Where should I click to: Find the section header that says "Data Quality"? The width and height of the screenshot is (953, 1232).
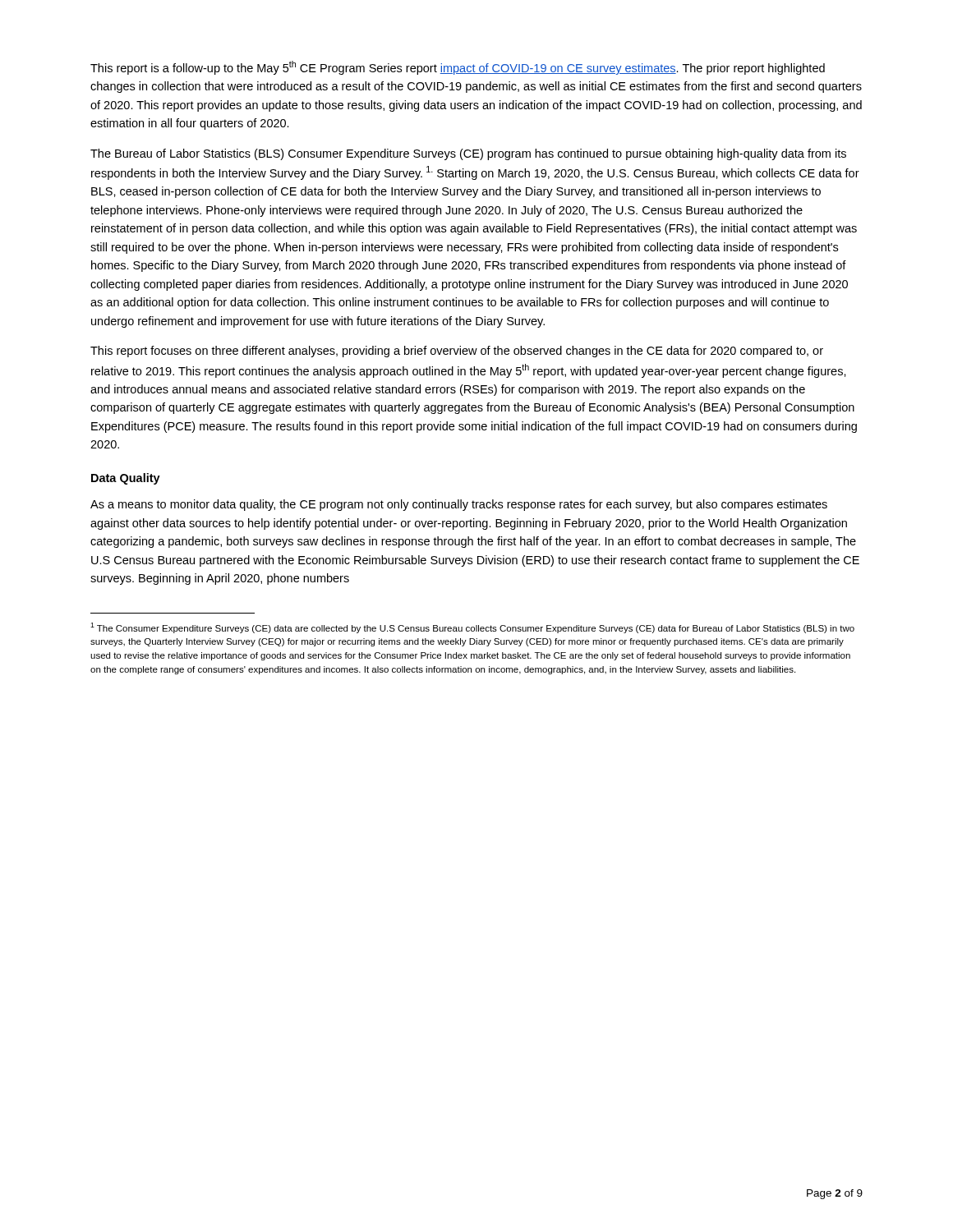126,479
